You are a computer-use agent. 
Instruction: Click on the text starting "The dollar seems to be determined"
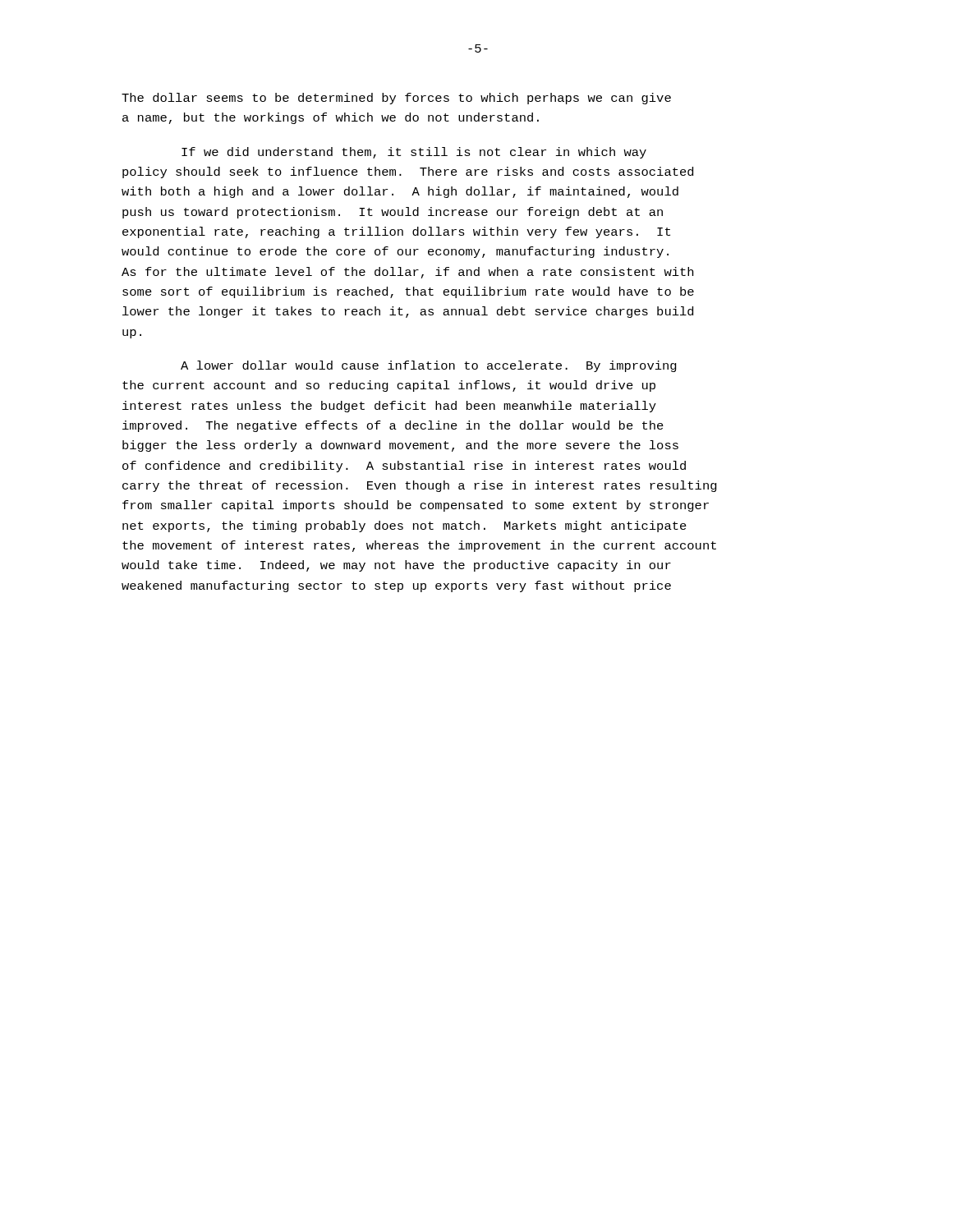coord(396,99)
